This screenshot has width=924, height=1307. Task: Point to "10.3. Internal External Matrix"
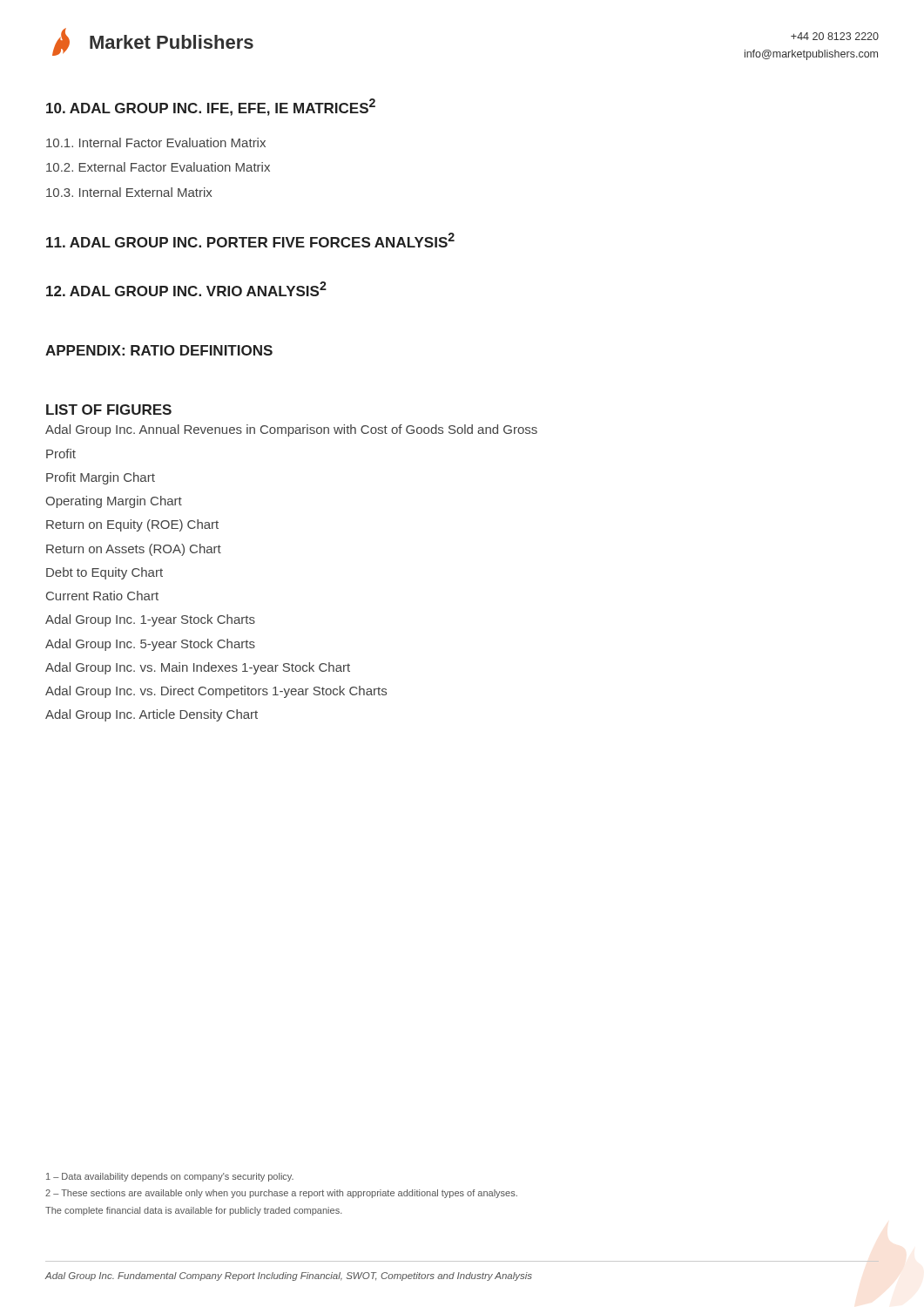click(129, 192)
